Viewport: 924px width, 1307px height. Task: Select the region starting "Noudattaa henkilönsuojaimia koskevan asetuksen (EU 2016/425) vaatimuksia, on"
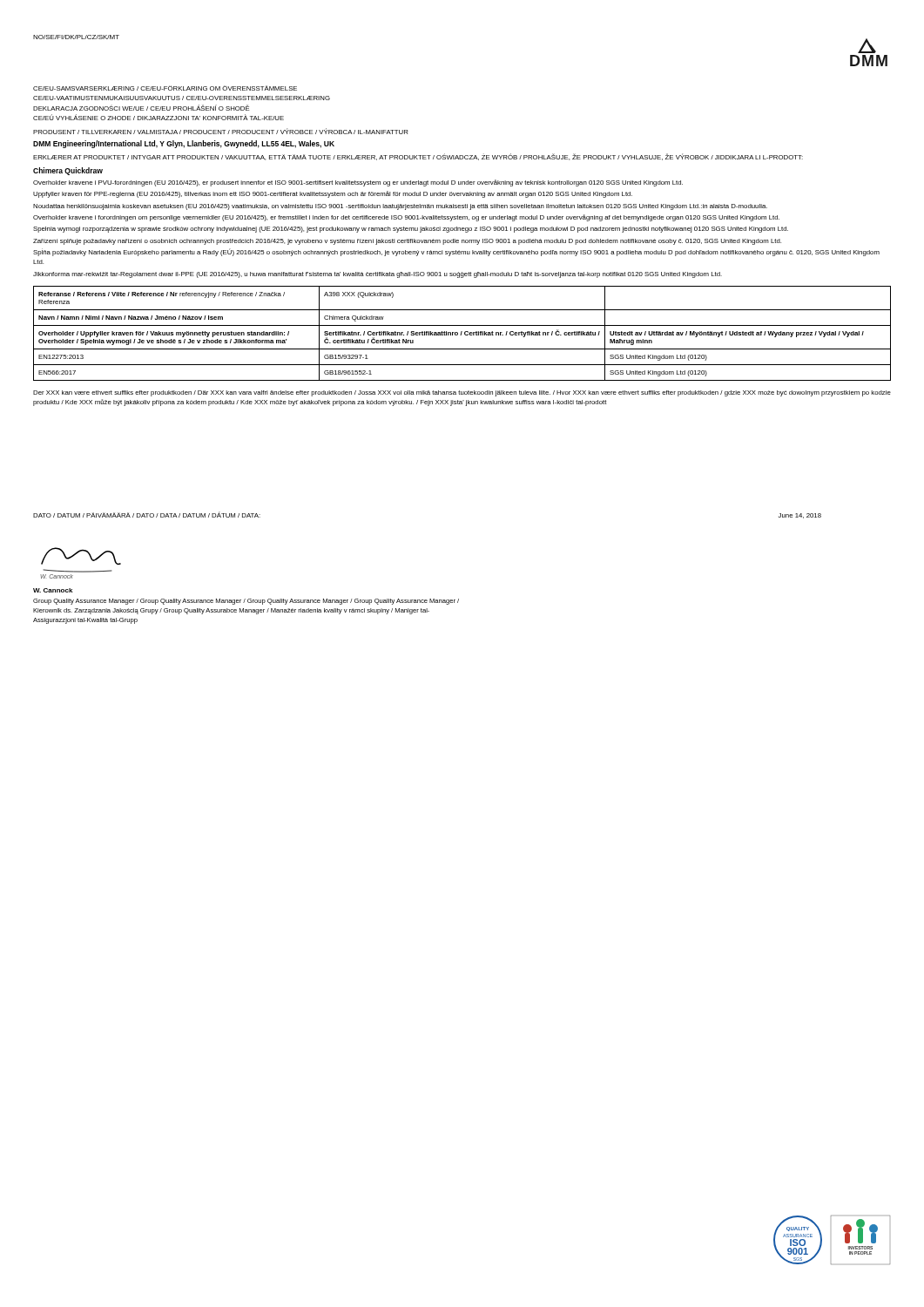click(400, 206)
